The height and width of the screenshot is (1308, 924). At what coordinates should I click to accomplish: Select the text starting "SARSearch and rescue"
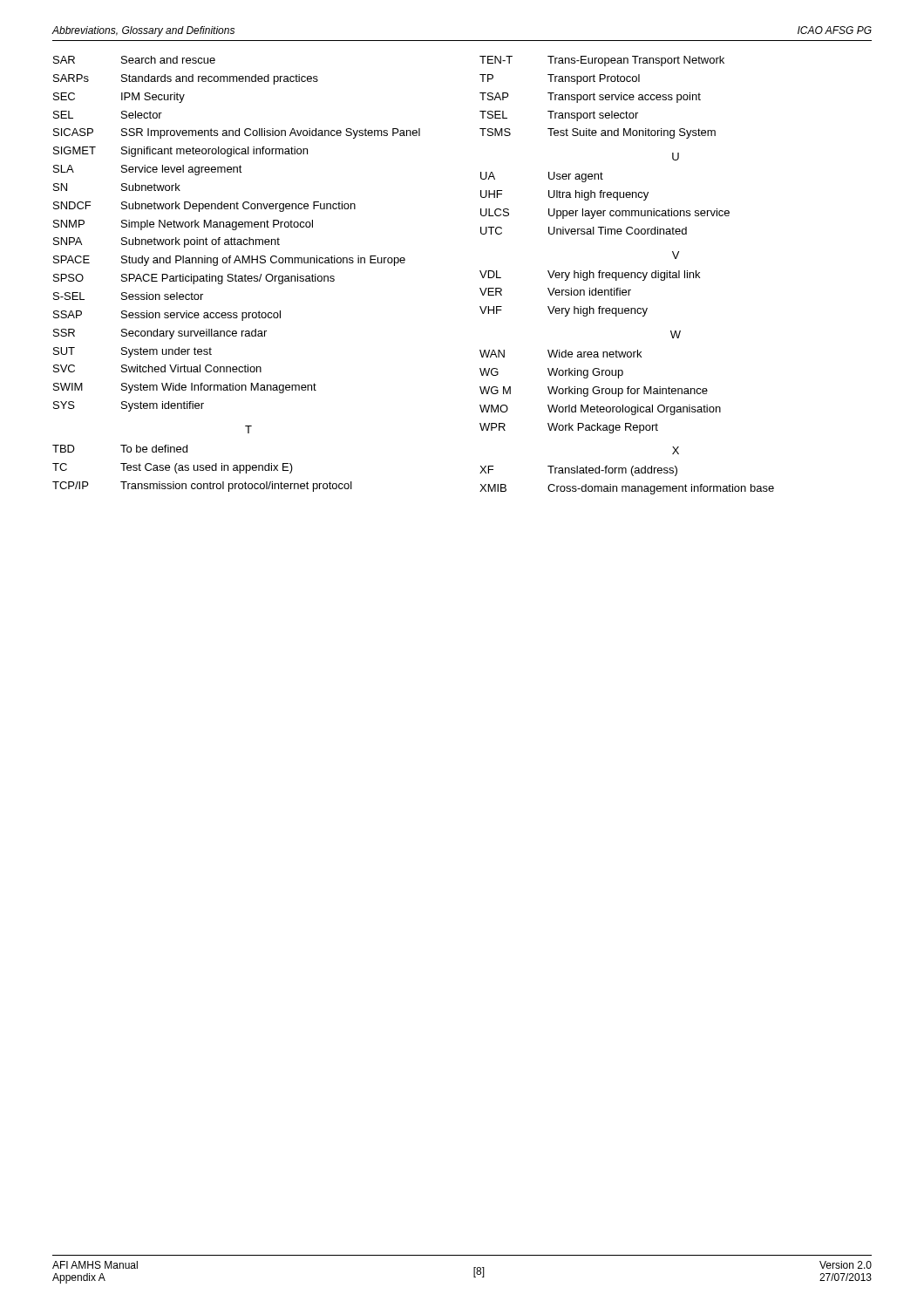point(134,60)
